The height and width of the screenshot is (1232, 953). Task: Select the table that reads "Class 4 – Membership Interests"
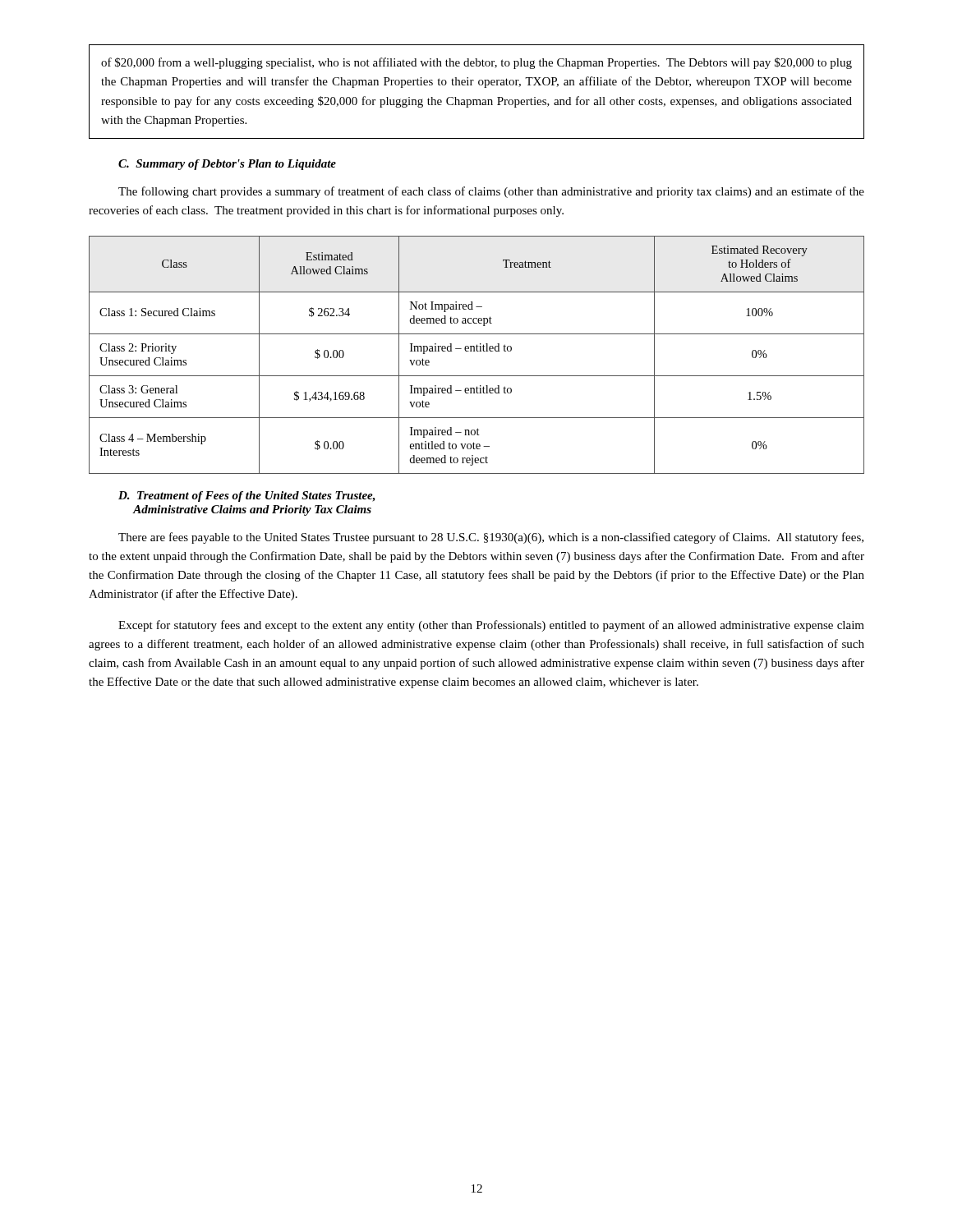pos(476,354)
